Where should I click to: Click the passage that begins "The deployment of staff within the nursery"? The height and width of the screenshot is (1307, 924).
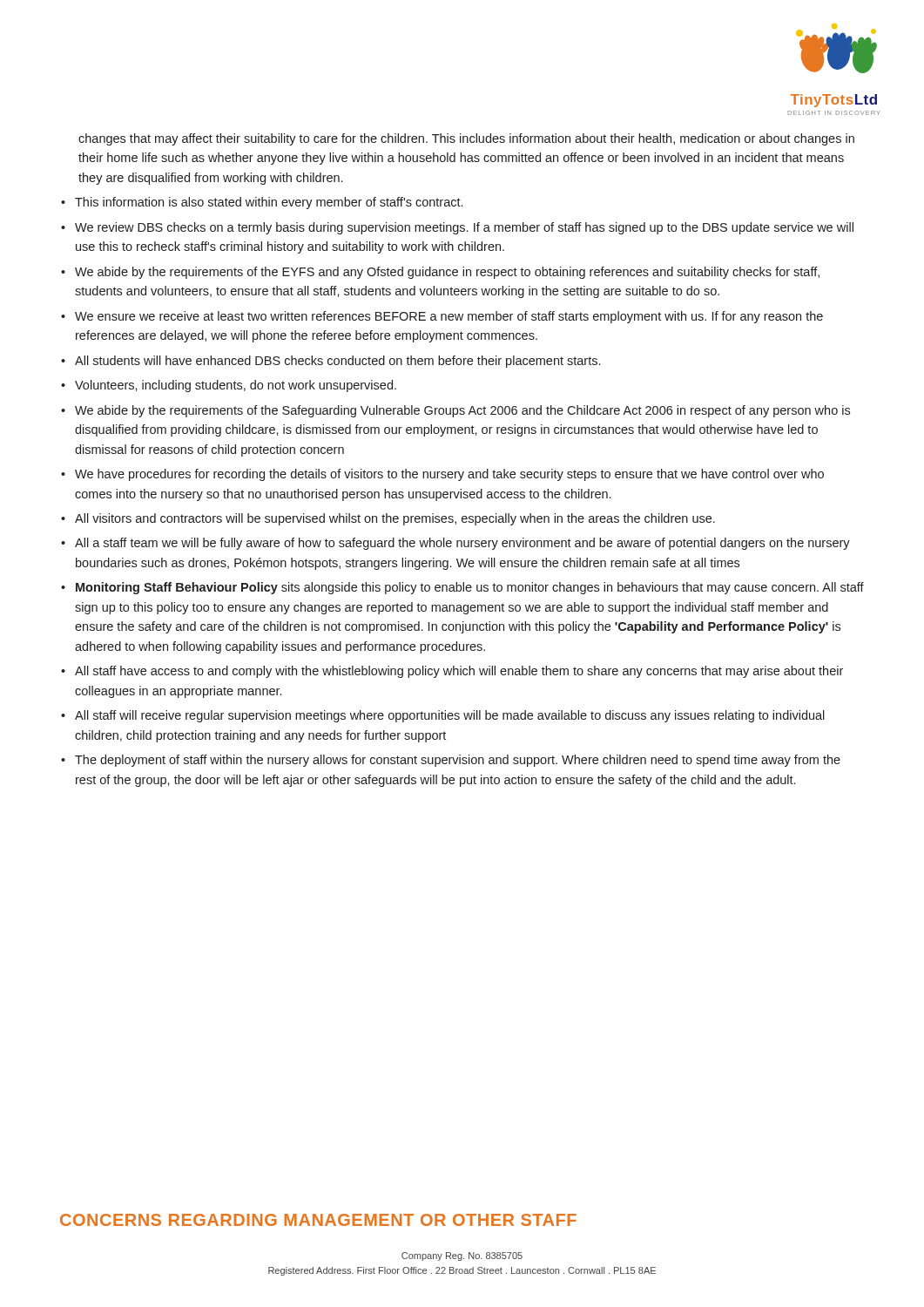point(458,770)
